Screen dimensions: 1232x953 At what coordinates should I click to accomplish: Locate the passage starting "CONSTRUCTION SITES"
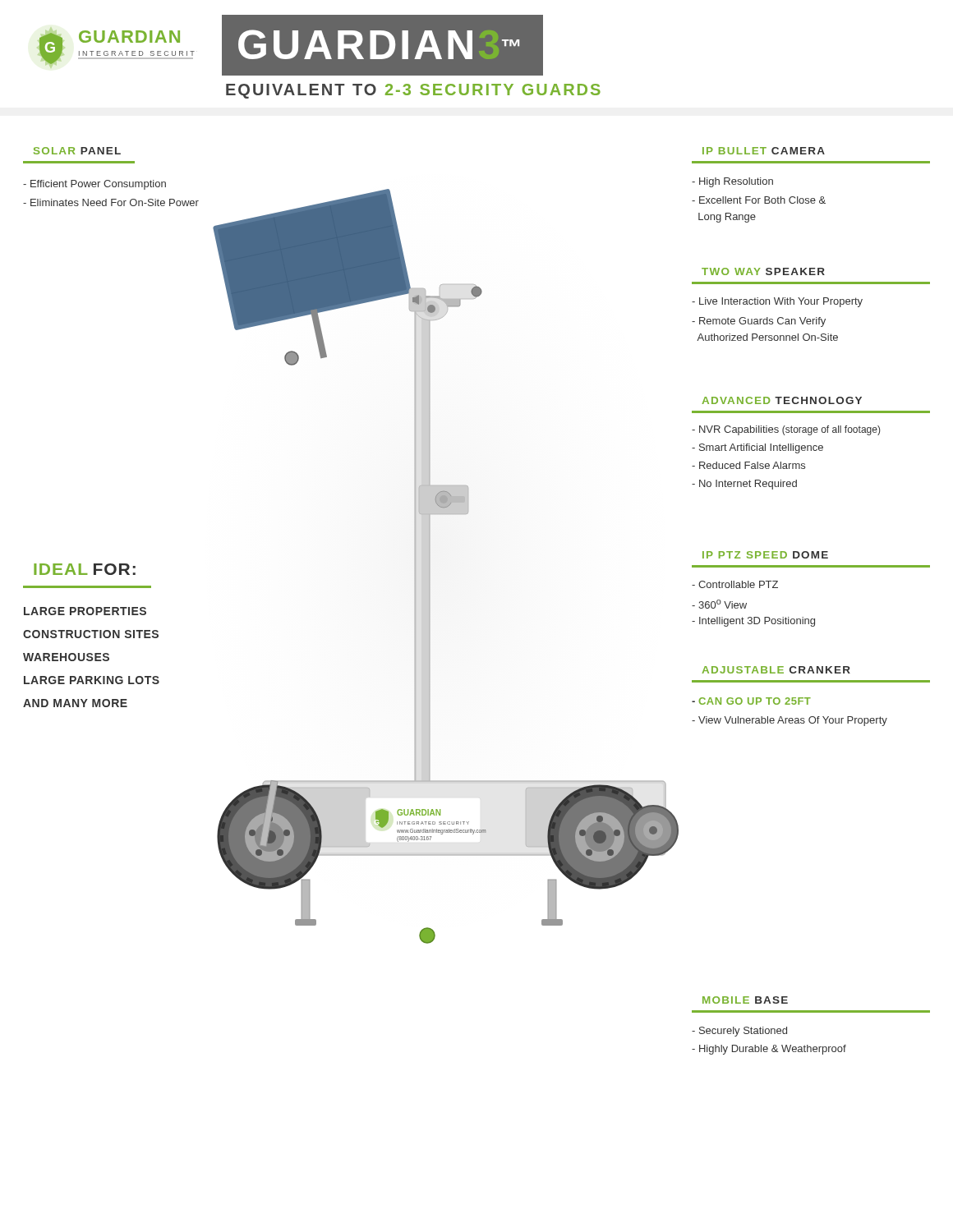click(x=91, y=634)
